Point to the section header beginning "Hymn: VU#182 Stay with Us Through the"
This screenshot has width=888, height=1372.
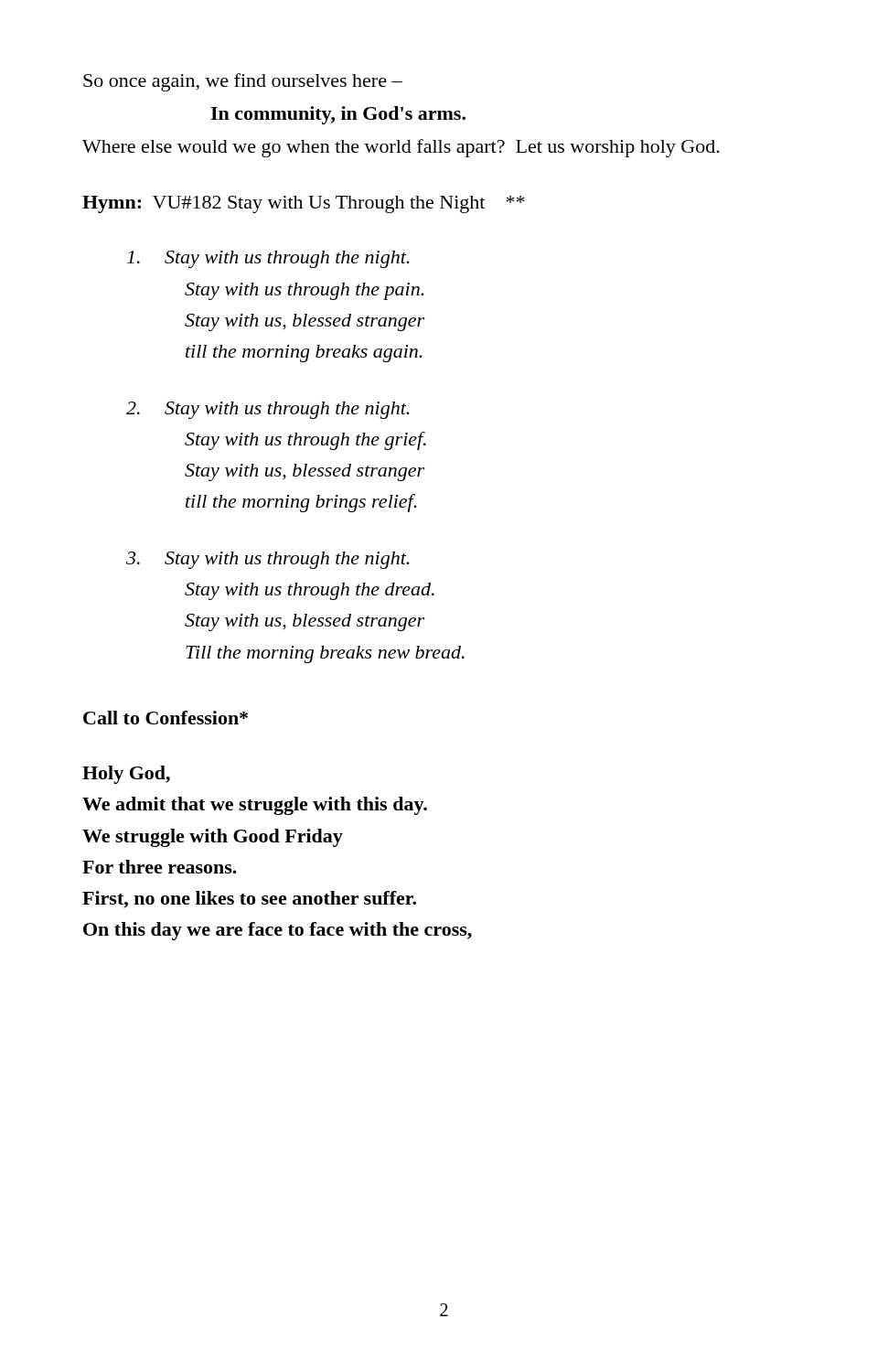click(x=304, y=201)
